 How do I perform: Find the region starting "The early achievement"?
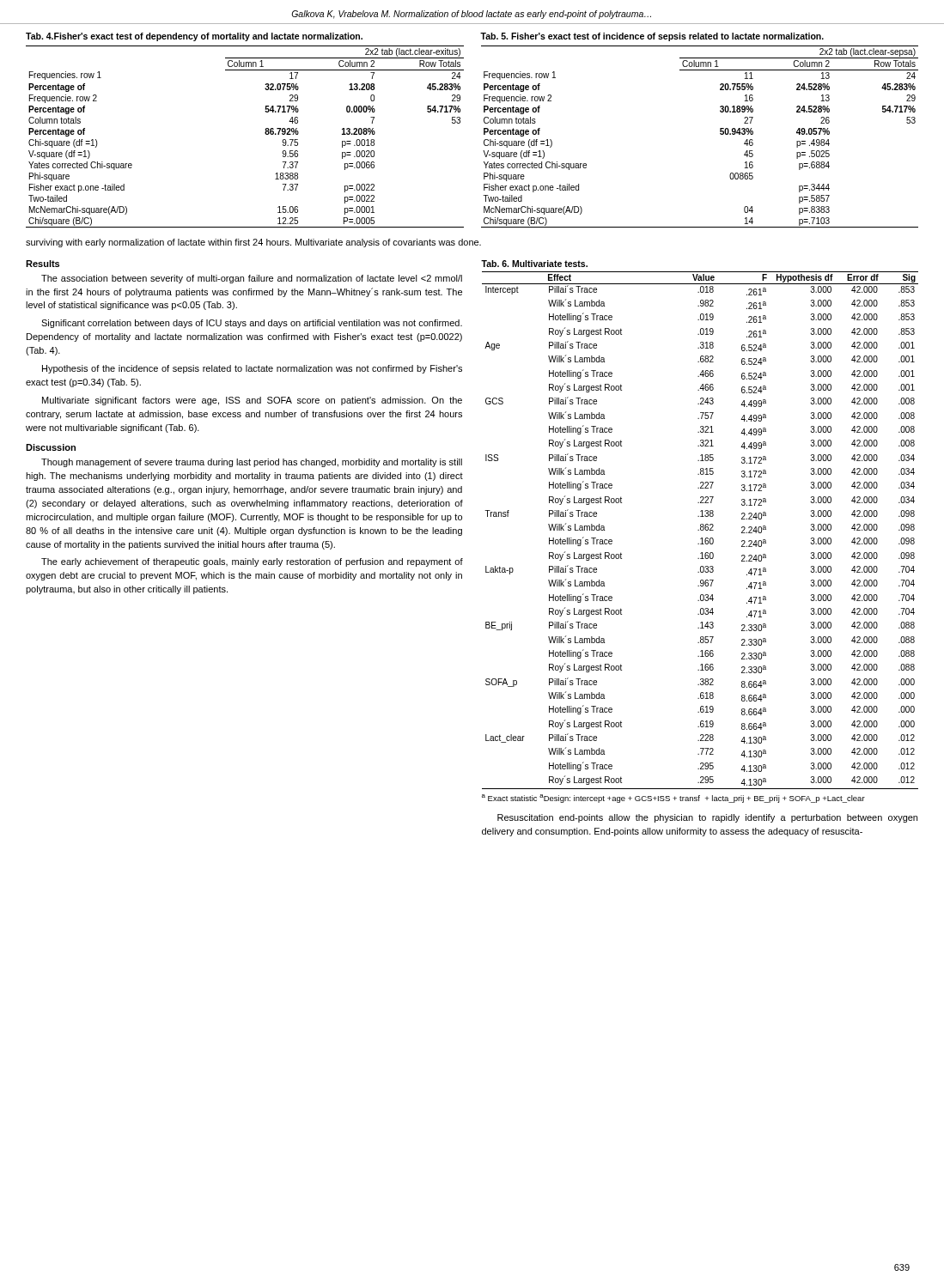244,576
